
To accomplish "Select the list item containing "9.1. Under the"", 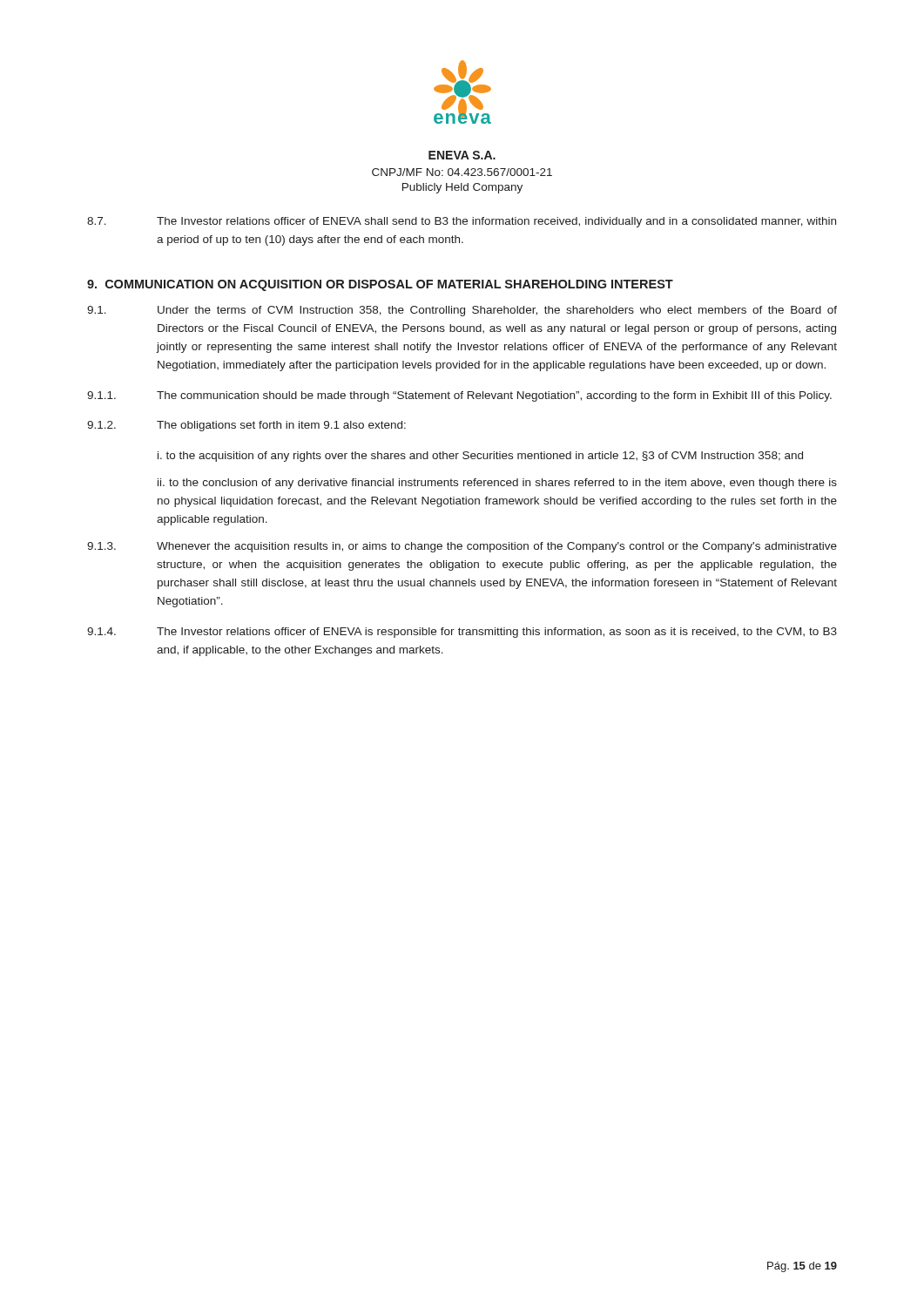I will tap(462, 338).
